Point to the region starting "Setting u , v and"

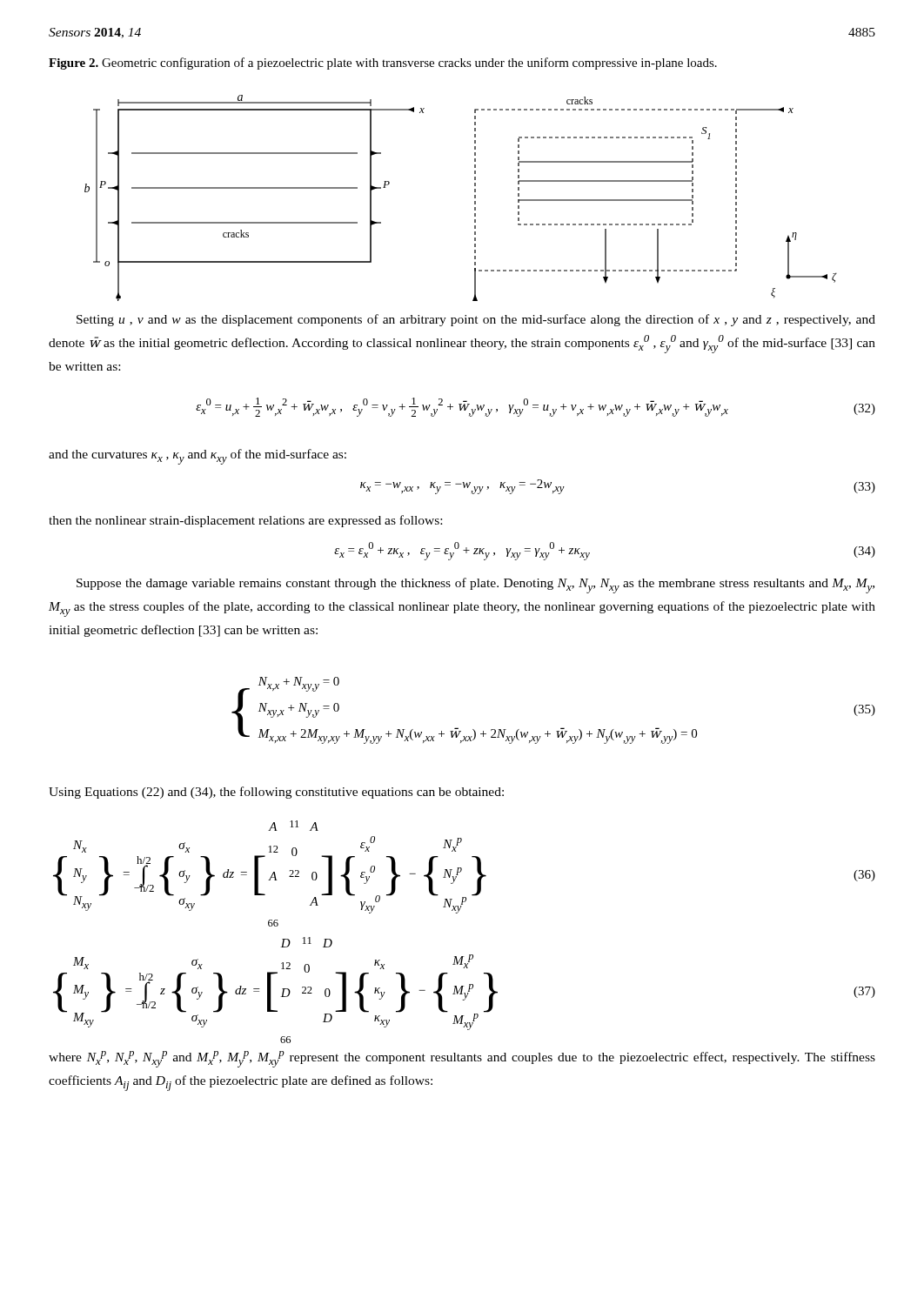coord(462,342)
